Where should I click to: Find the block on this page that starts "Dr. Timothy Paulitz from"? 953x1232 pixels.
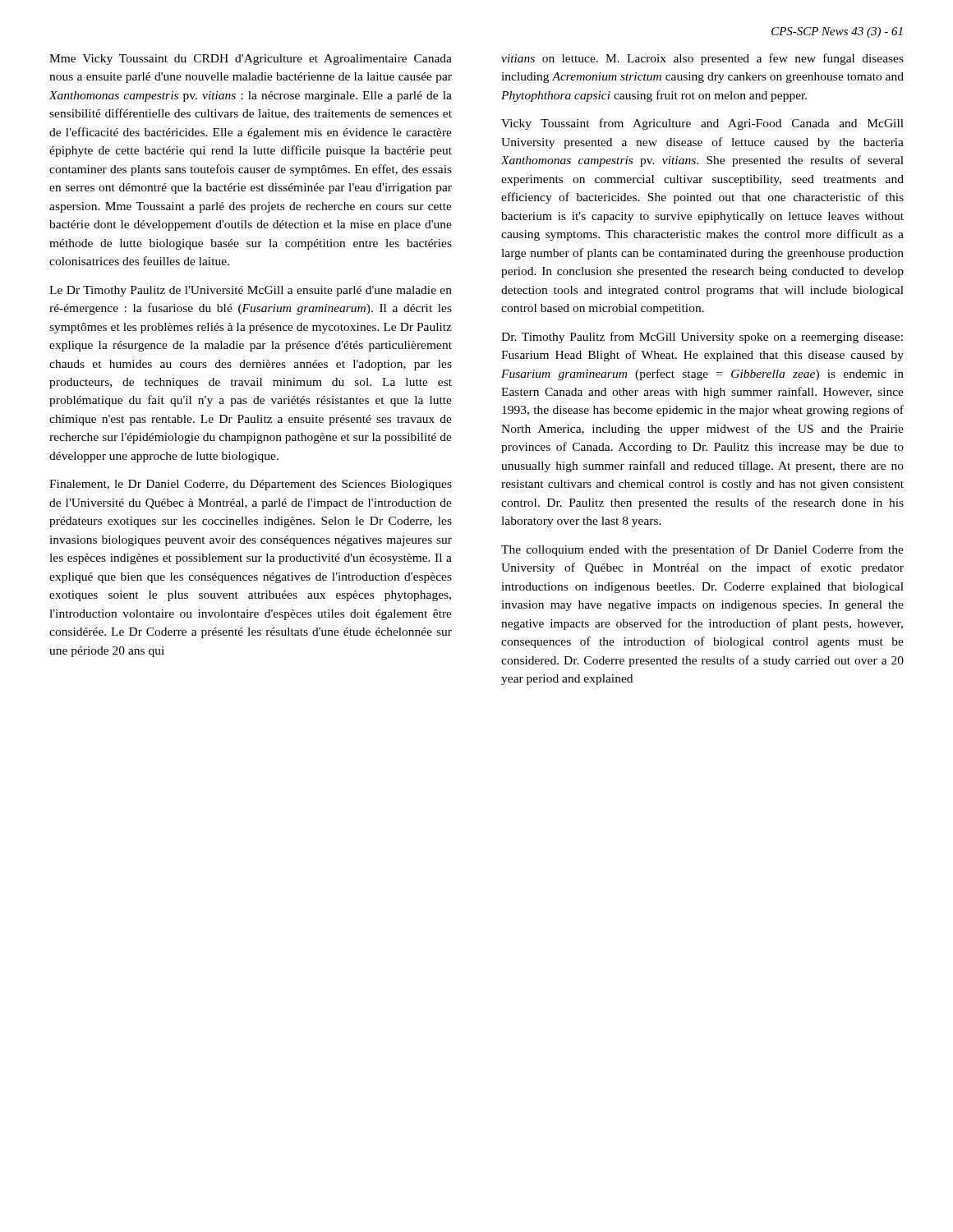click(x=702, y=429)
